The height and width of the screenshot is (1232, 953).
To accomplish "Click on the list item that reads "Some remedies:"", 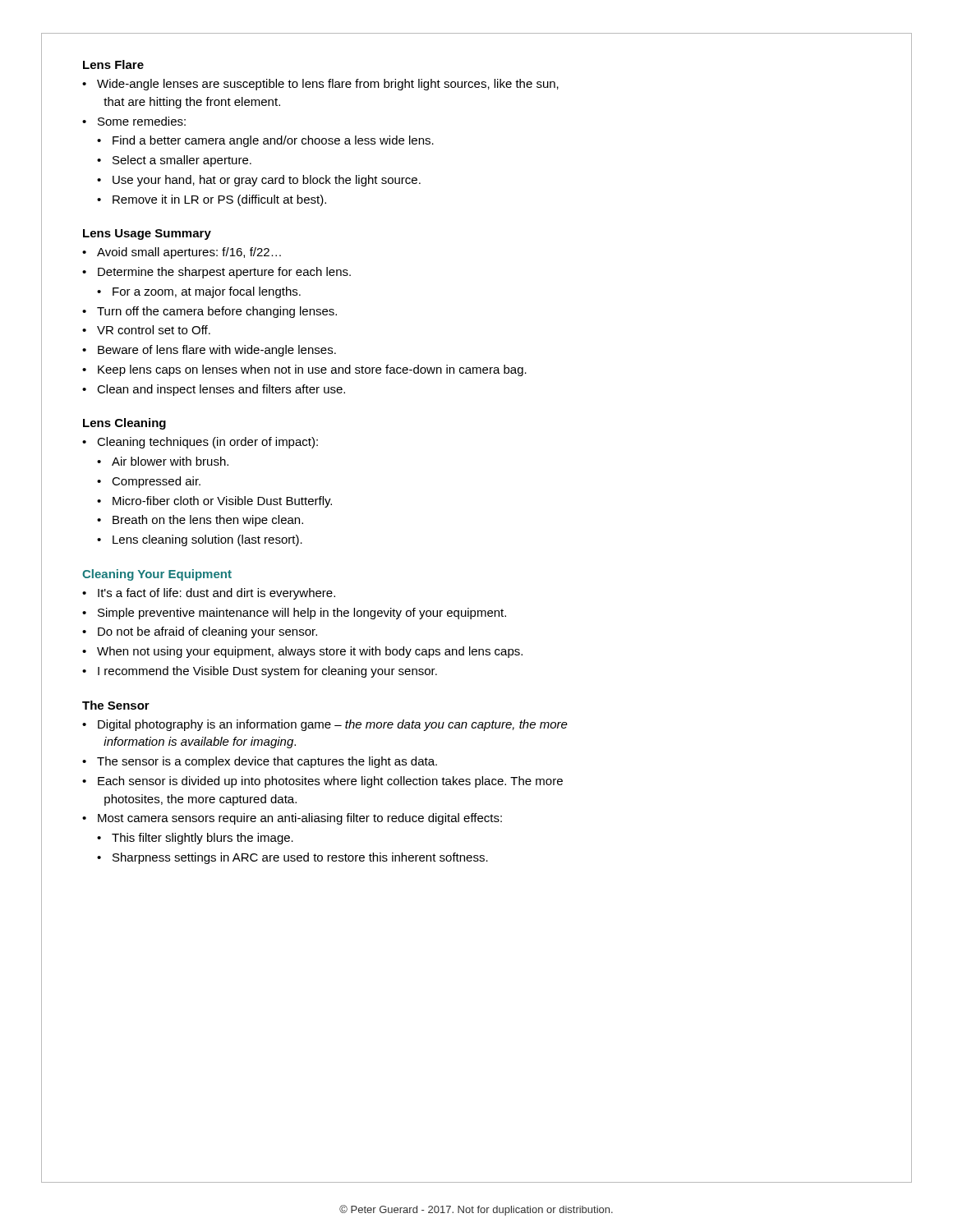I will point(142,121).
